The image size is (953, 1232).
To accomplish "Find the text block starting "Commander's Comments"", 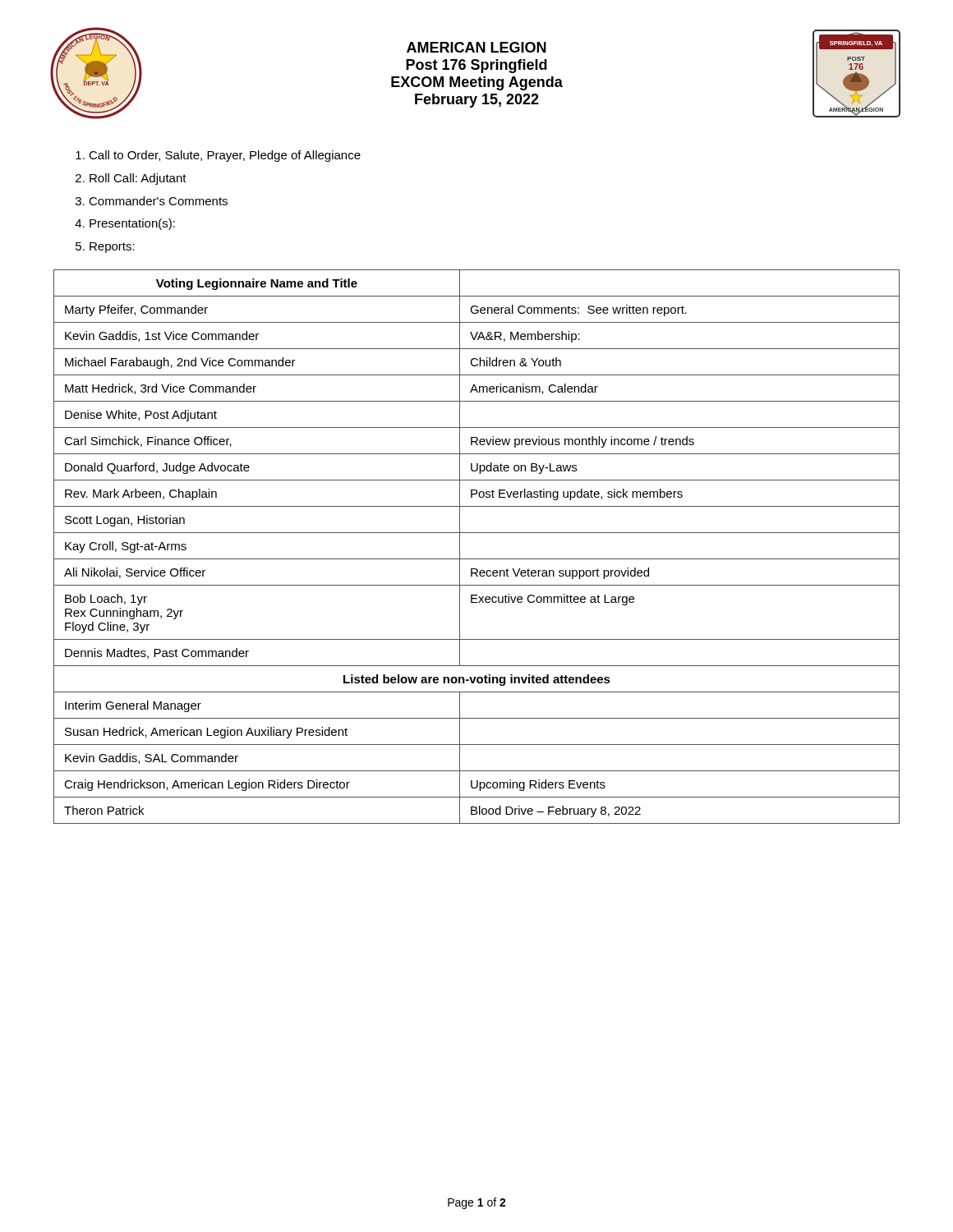I will click(x=158, y=200).
